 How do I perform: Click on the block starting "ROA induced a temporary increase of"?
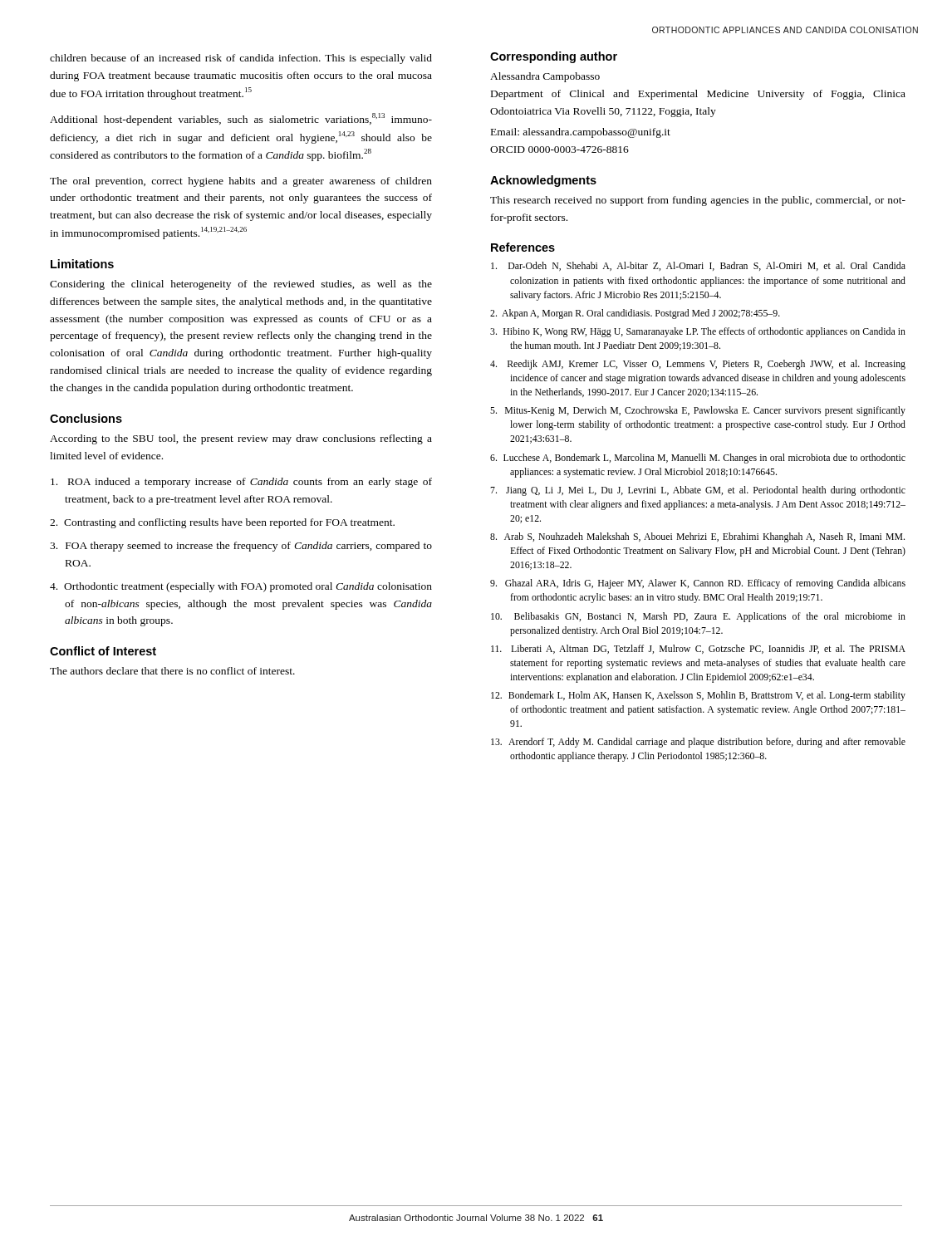(241, 490)
